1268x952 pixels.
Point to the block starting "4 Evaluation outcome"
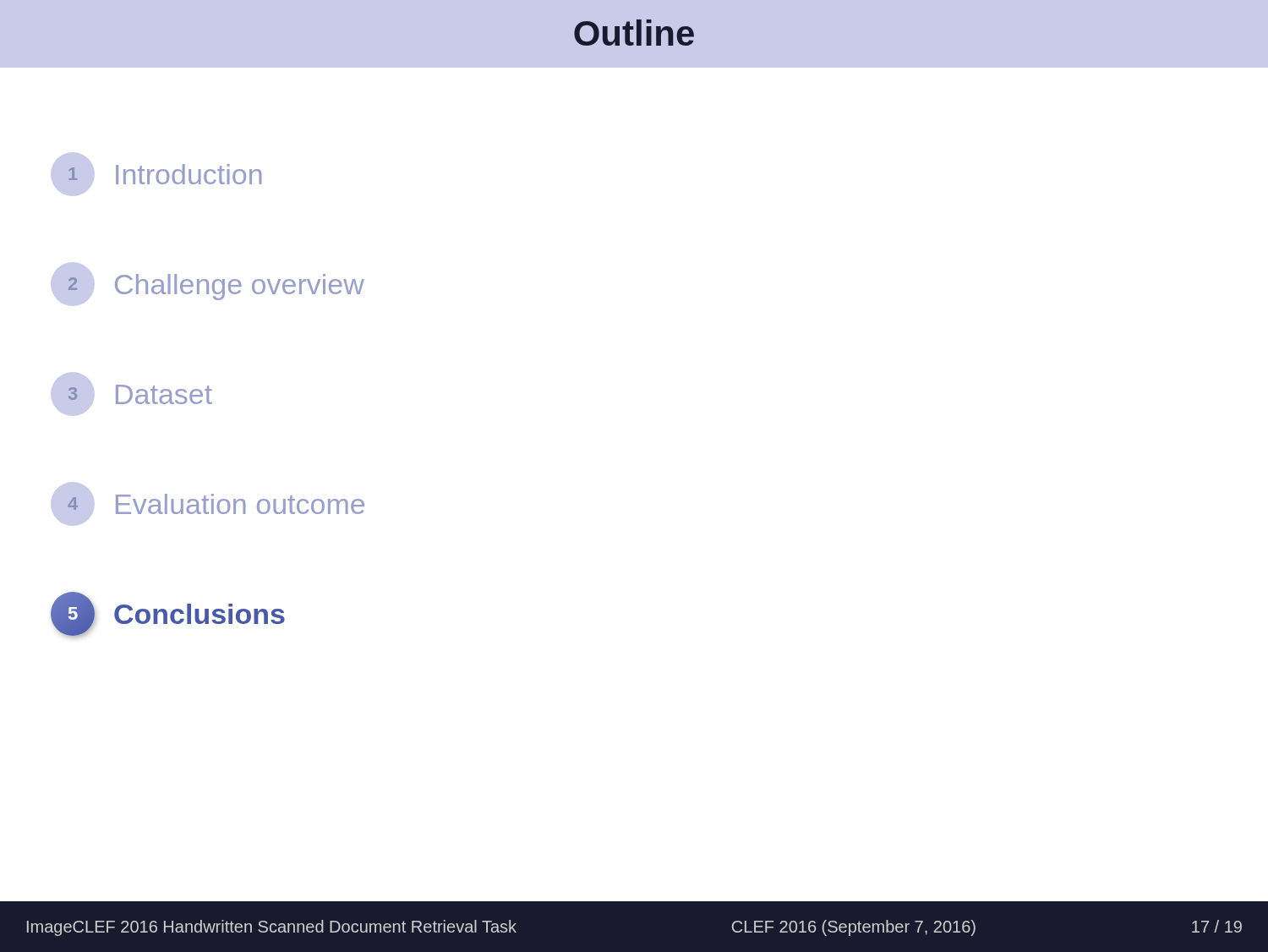(208, 504)
